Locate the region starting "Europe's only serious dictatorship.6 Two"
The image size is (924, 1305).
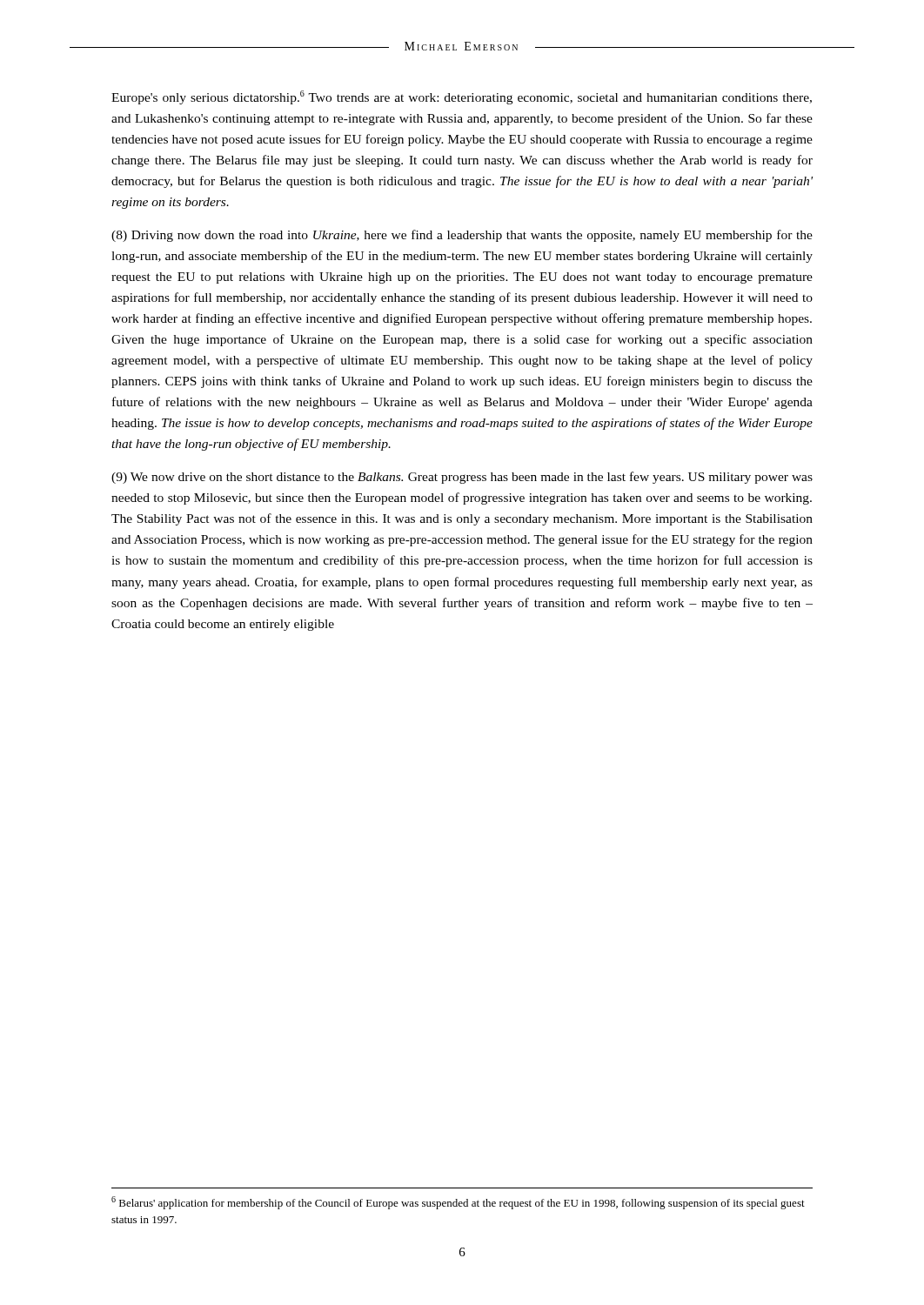tap(462, 149)
